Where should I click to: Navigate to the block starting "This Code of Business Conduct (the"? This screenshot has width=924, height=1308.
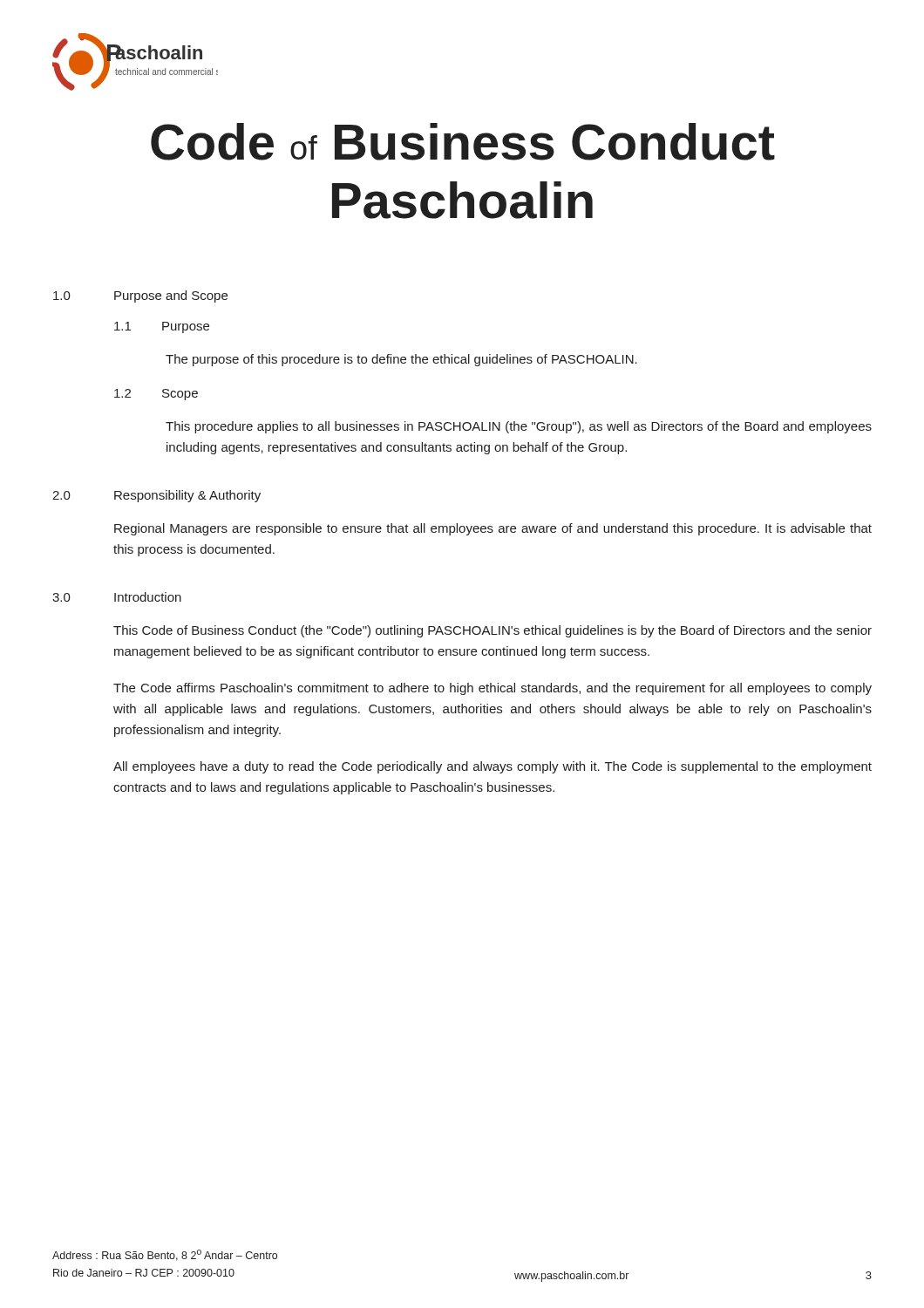click(492, 640)
